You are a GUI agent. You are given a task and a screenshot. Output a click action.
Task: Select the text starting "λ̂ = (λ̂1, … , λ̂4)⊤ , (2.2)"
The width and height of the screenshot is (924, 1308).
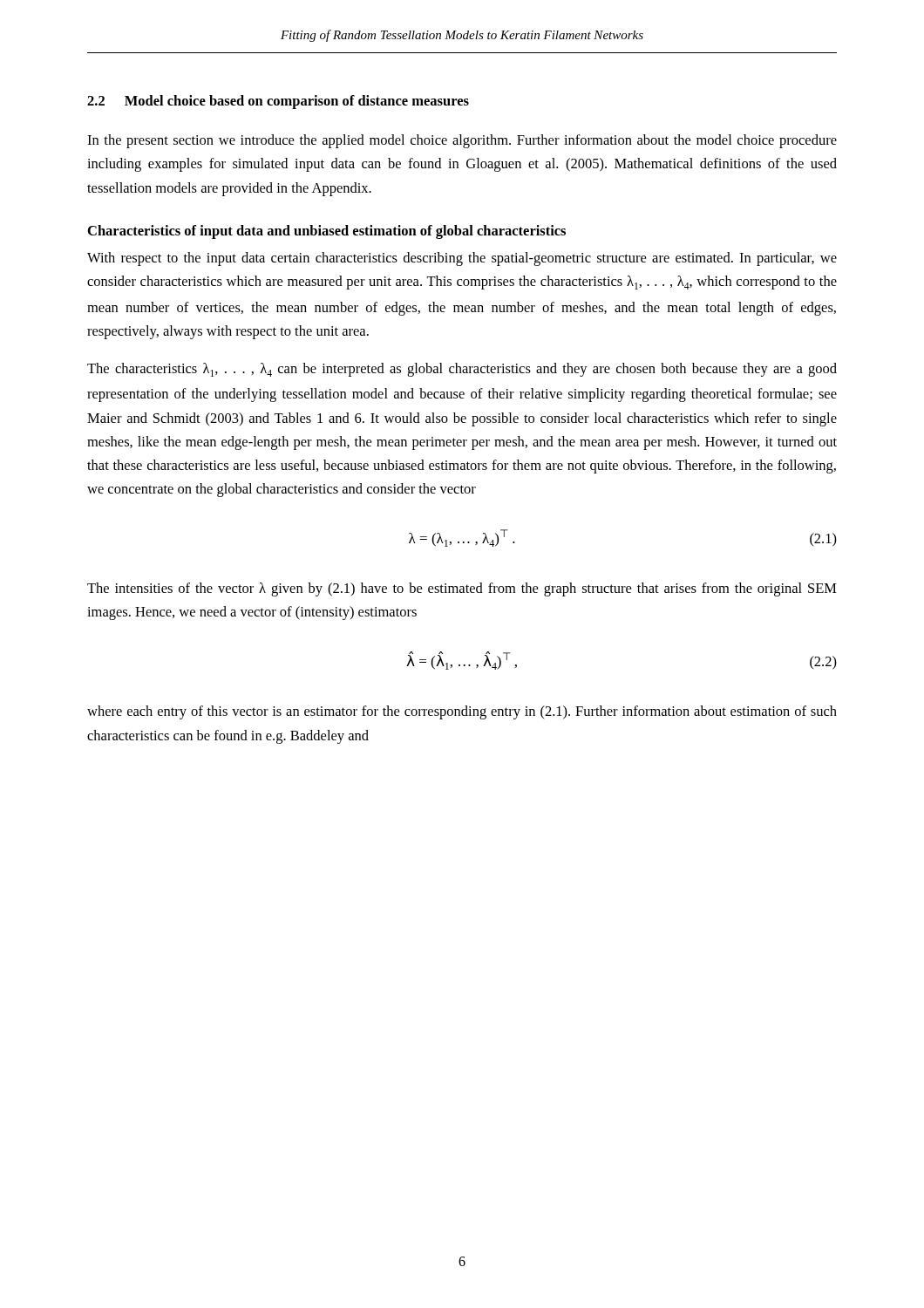[x=433, y=661]
